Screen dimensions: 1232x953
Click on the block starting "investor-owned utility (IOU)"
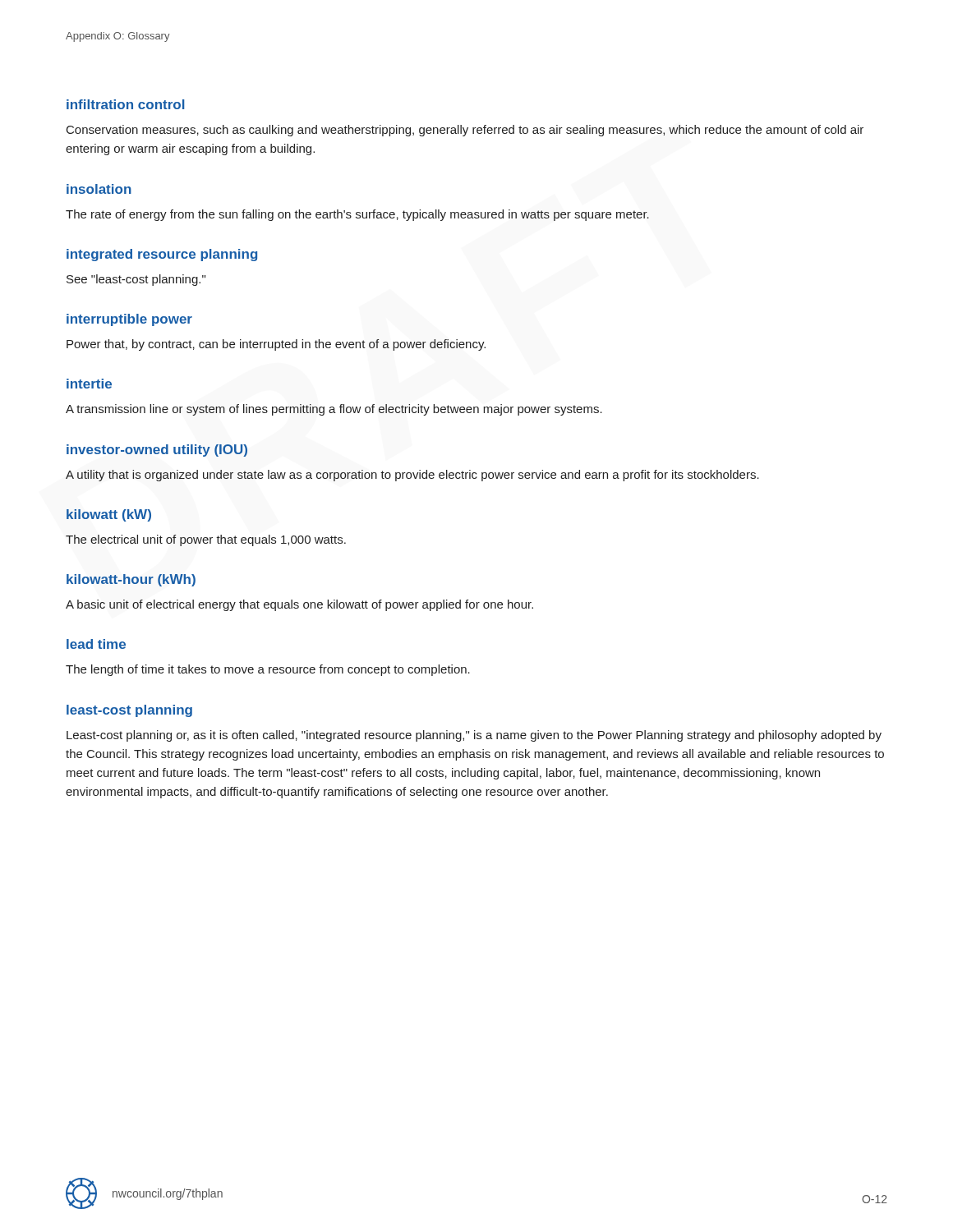tap(157, 449)
